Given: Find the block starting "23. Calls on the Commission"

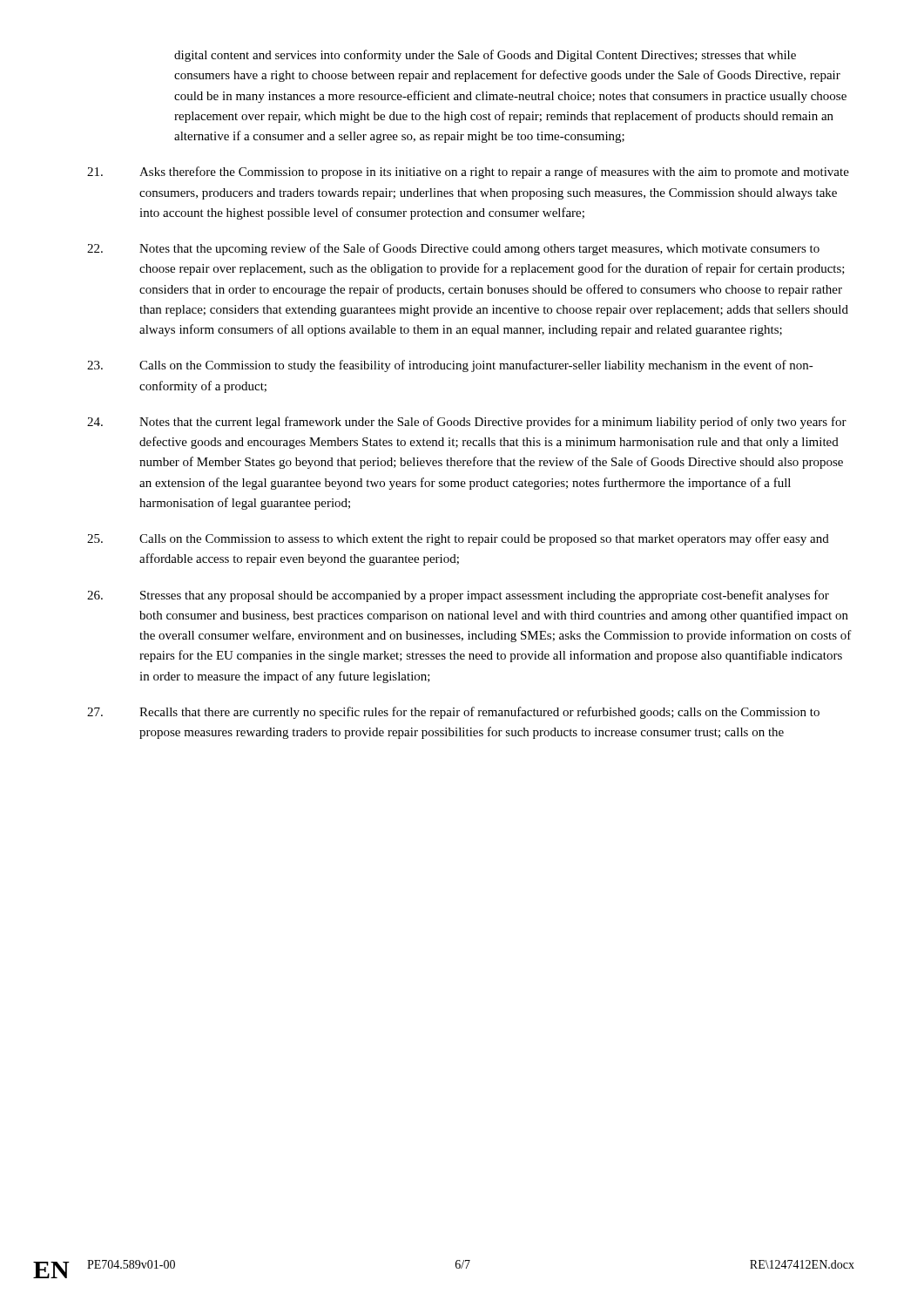Looking at the screenshot, I should [471, 376].
